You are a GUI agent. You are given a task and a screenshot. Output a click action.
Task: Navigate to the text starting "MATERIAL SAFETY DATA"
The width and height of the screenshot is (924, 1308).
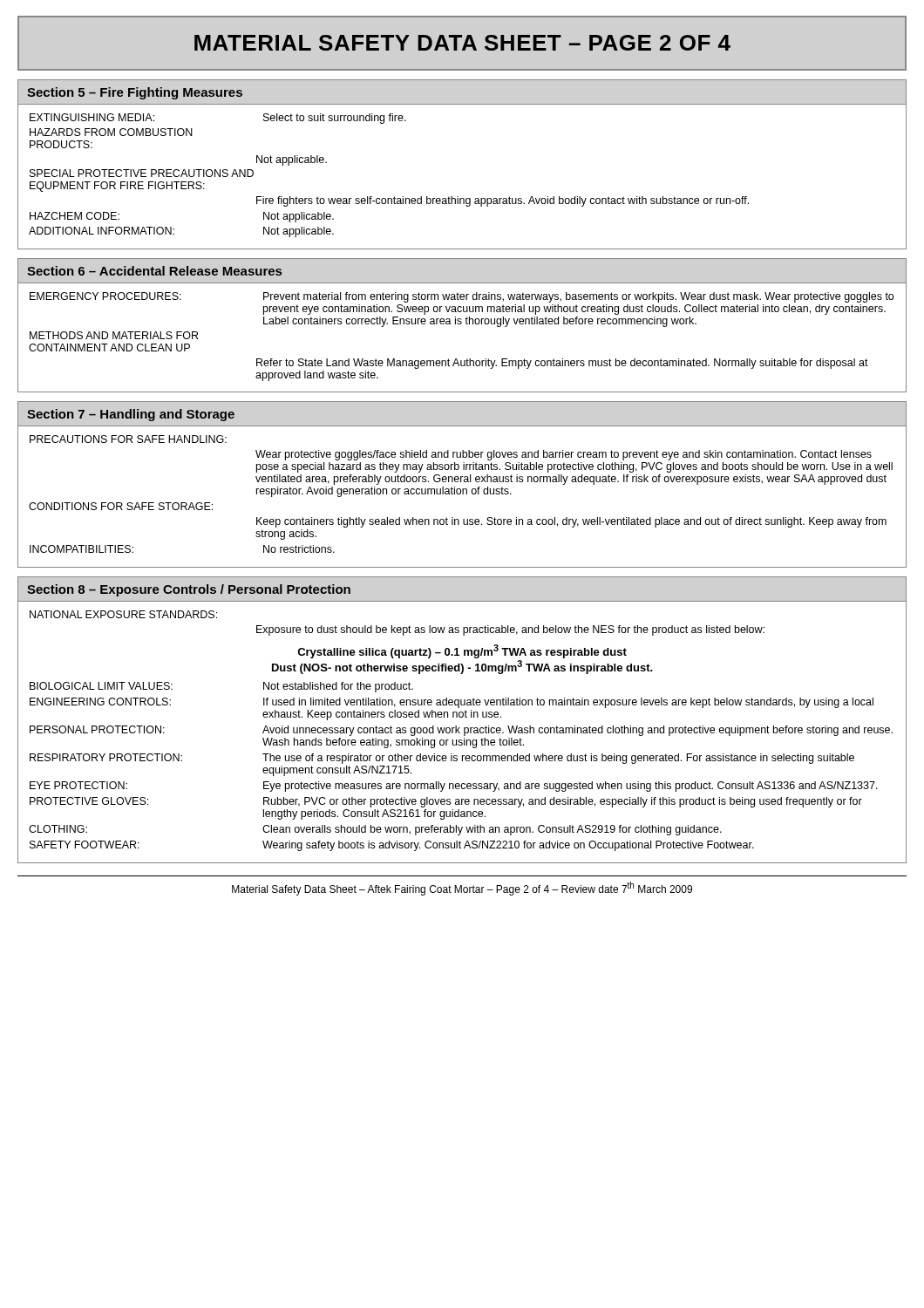(x=462, y=43)
